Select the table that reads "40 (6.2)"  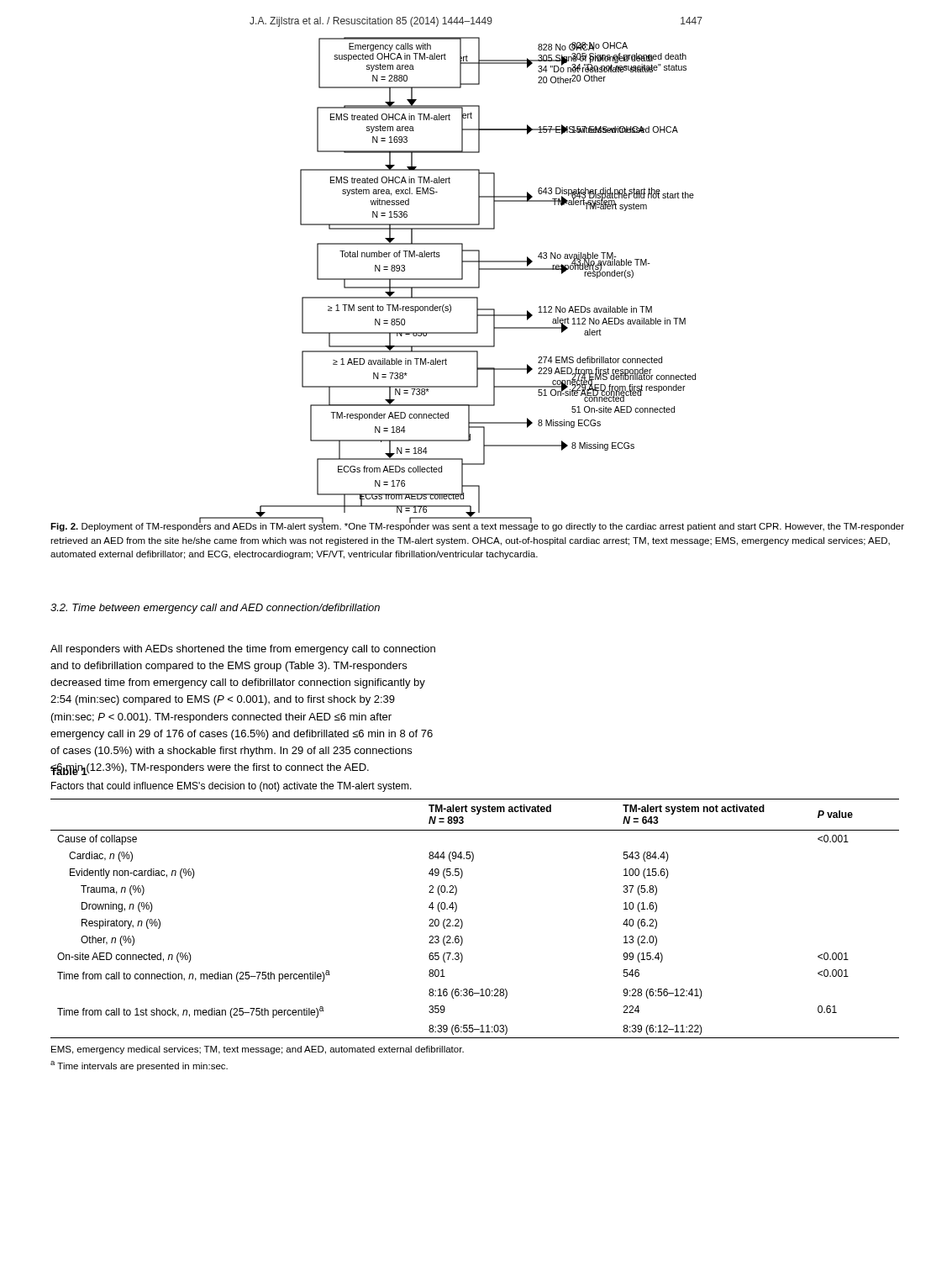point(475,918)
